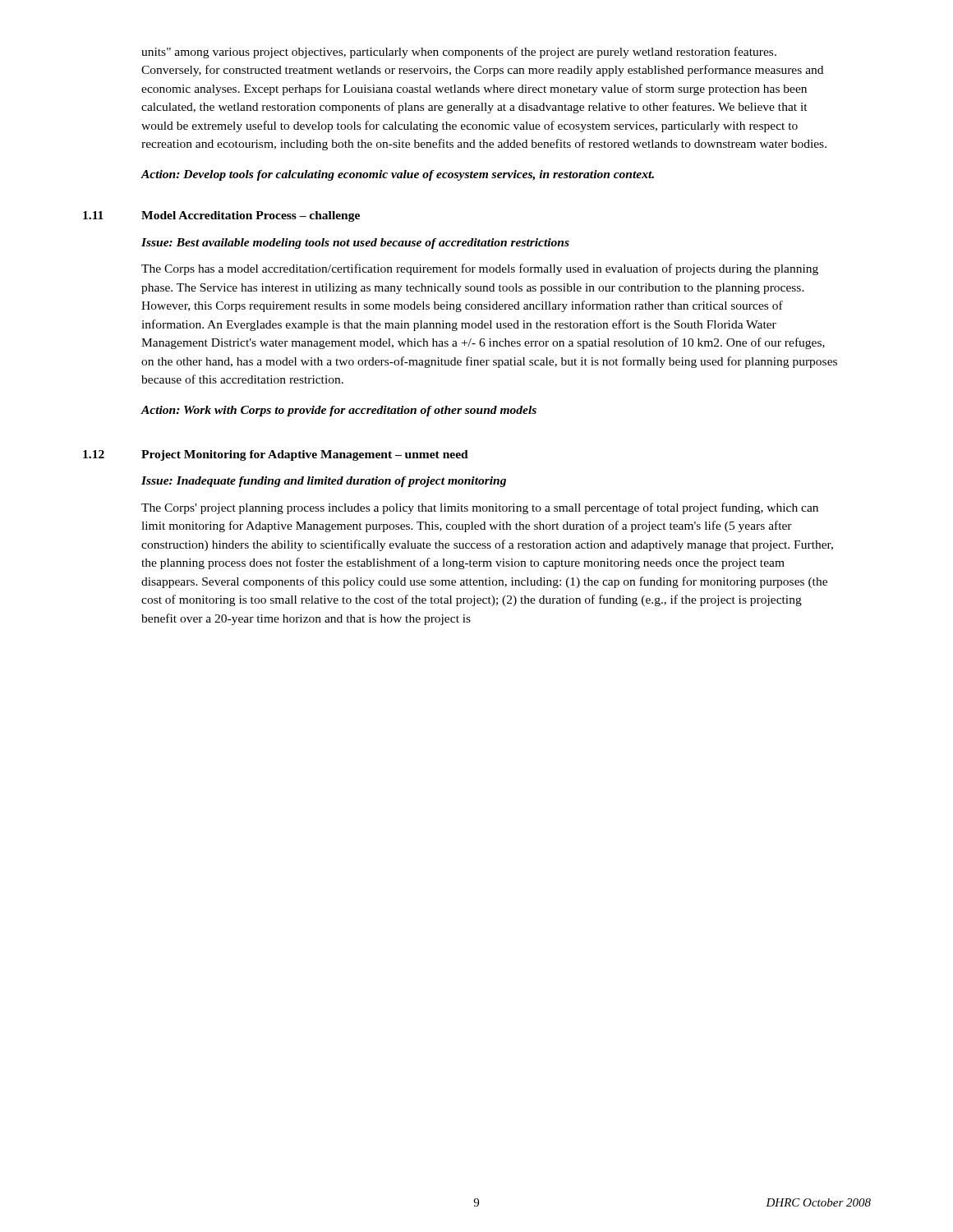Select the text block starting "1.12 Project Monitoring for Adaptive Management –"
Screen dimensions: 1232x953
tap(275, 454)
